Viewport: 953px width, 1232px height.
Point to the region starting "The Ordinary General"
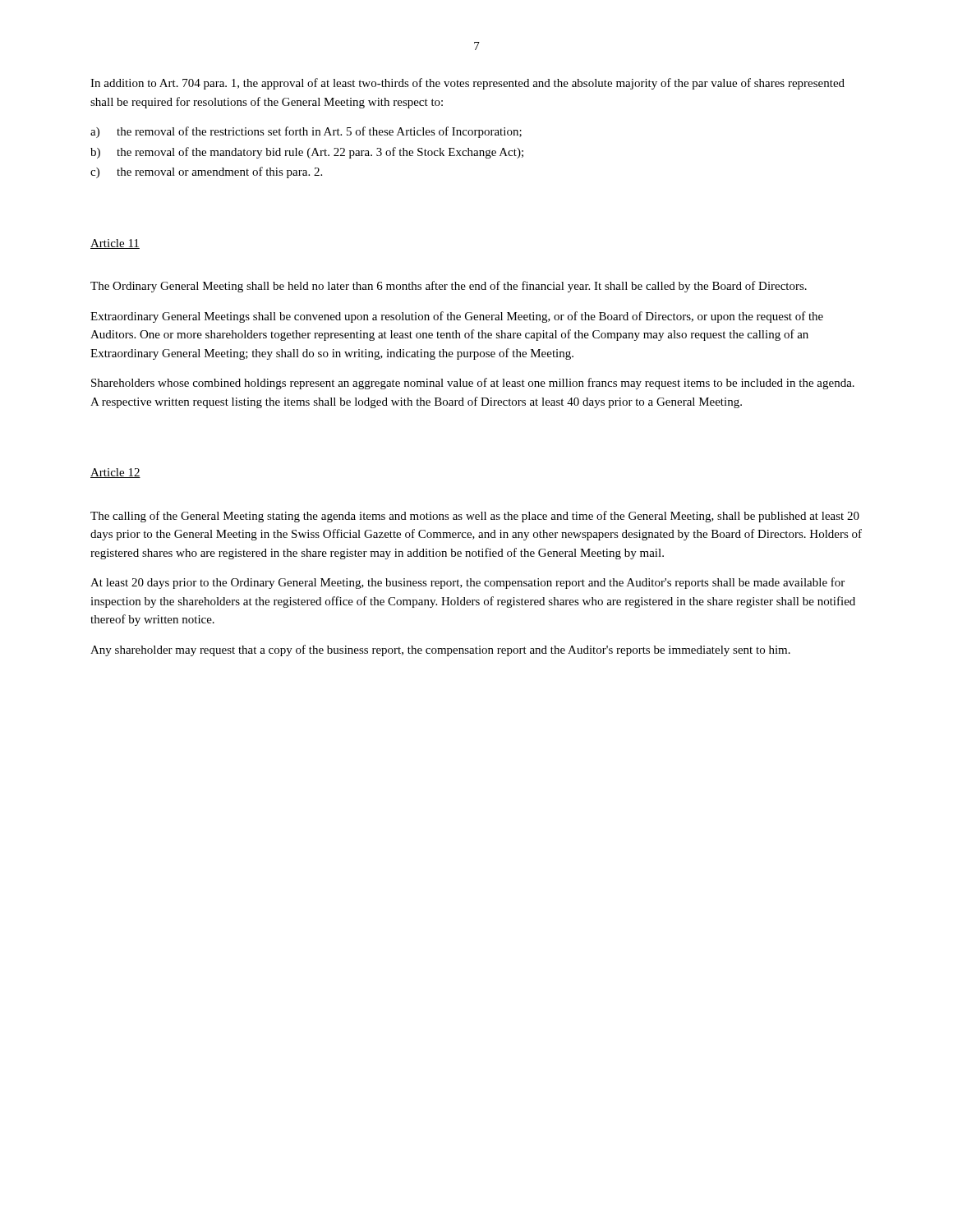tap(449, 286)
